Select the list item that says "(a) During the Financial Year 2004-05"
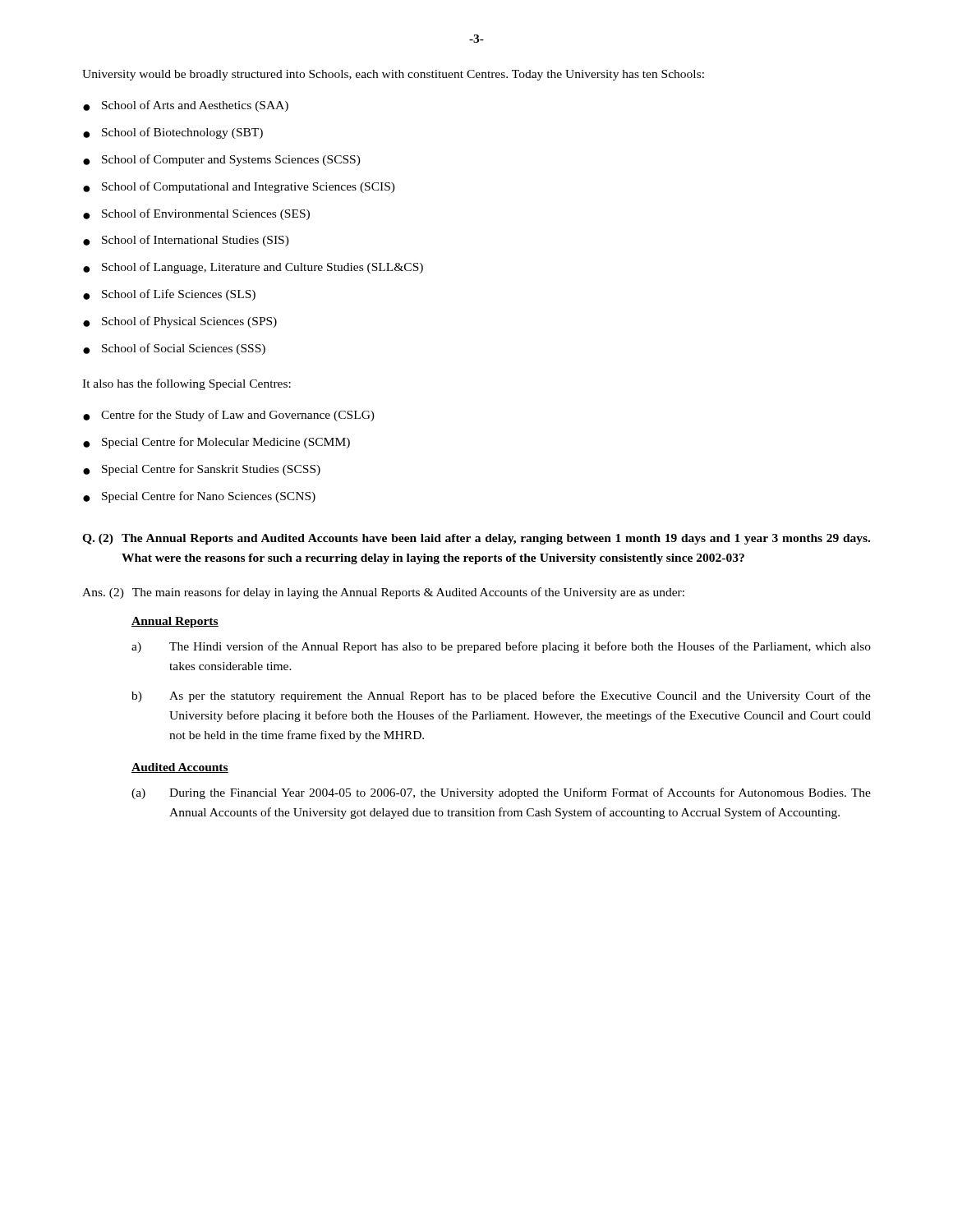Image resolution: width=953 pixels, height=1232 pixels. [x=501, y=802]
